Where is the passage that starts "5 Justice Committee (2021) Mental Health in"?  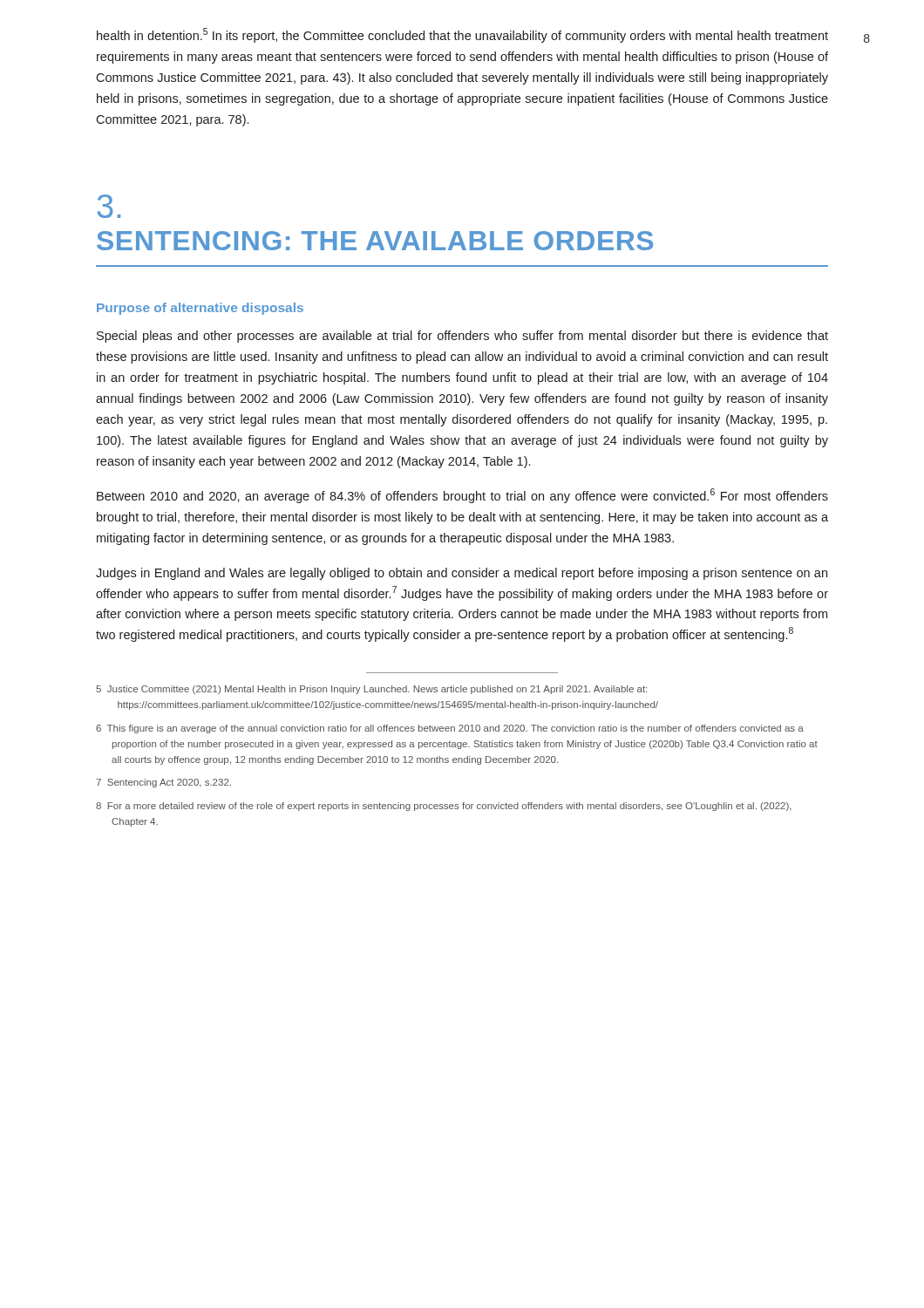(x=377, y=697)
